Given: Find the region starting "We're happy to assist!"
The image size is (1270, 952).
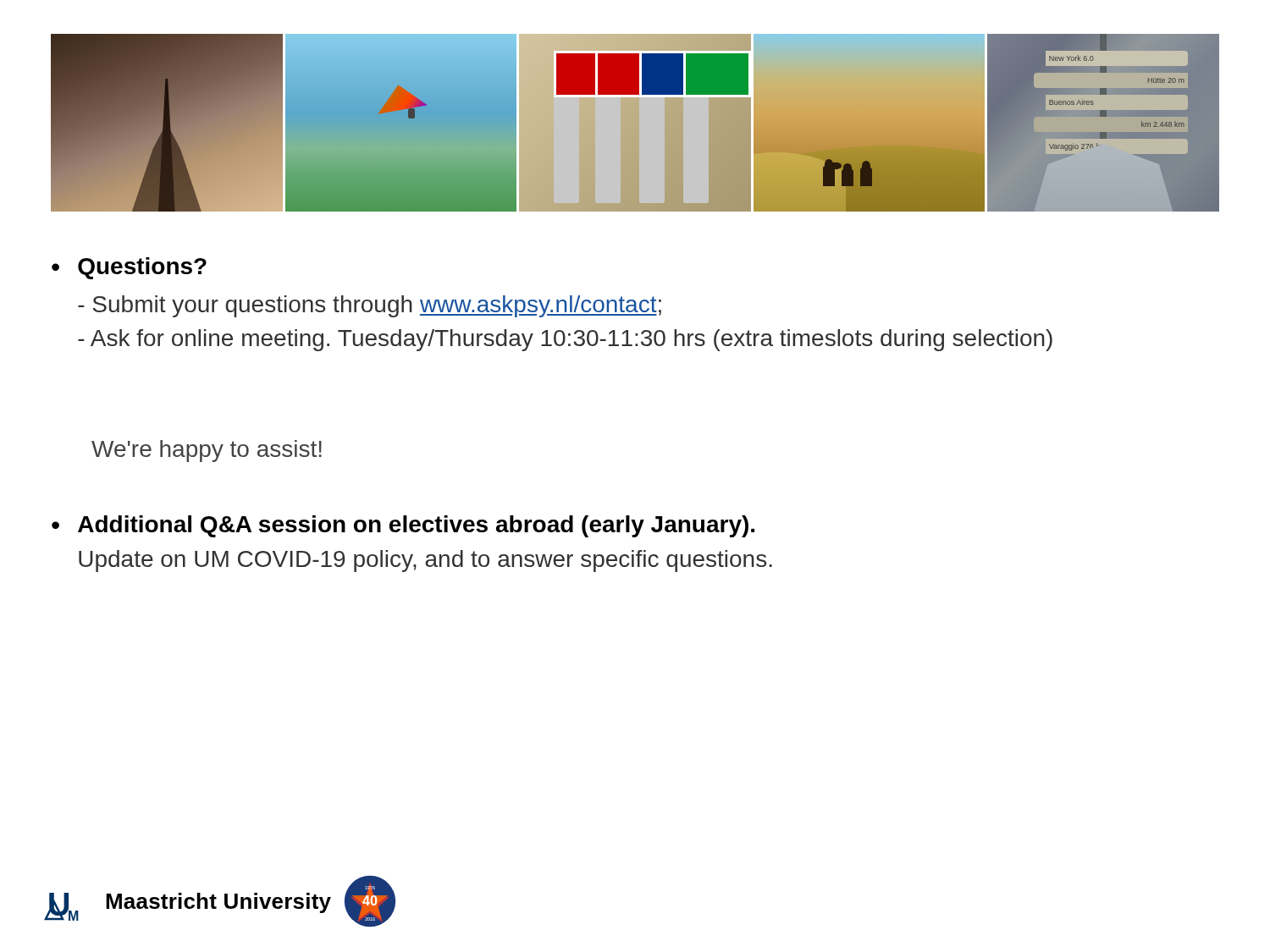Looking at the screenshot, I should point(207,449).
